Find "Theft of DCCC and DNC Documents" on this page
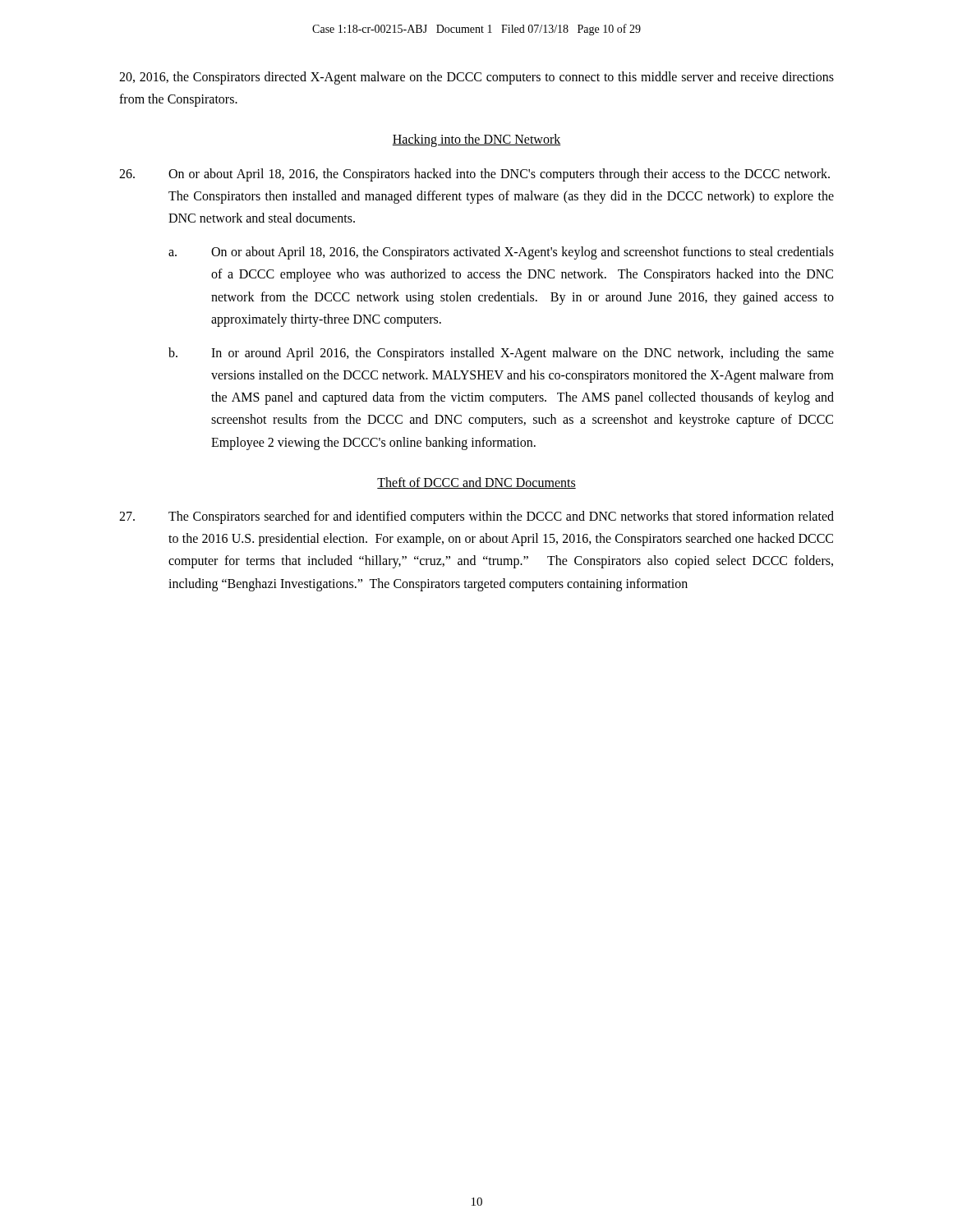 (476, 482)
